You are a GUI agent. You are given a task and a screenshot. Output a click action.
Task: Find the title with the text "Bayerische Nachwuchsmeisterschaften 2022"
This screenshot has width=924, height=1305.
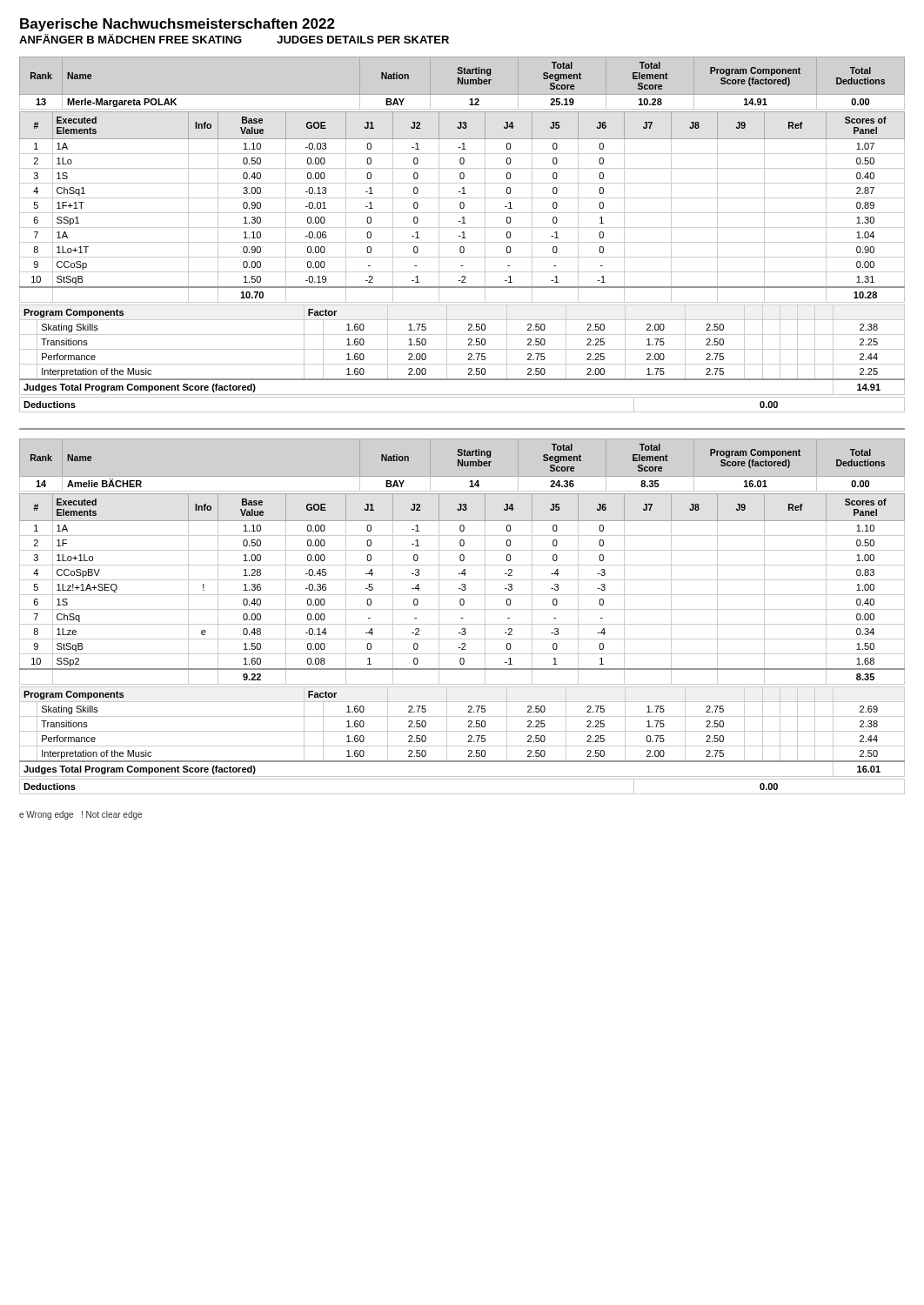pyautogui.click(x=177, y=24)
